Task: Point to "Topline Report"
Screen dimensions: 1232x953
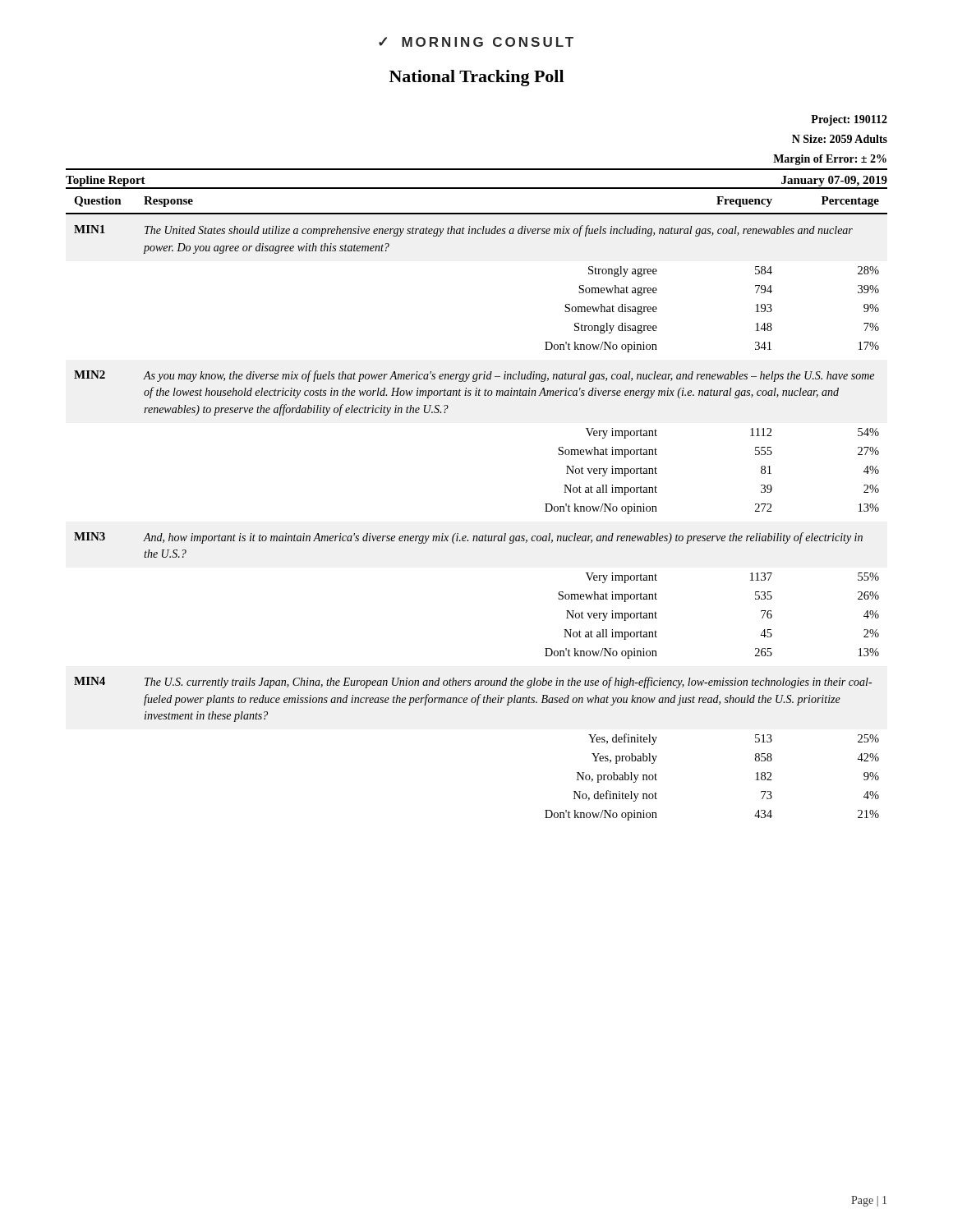Action: pyautogui.click(x=105, y=180)
